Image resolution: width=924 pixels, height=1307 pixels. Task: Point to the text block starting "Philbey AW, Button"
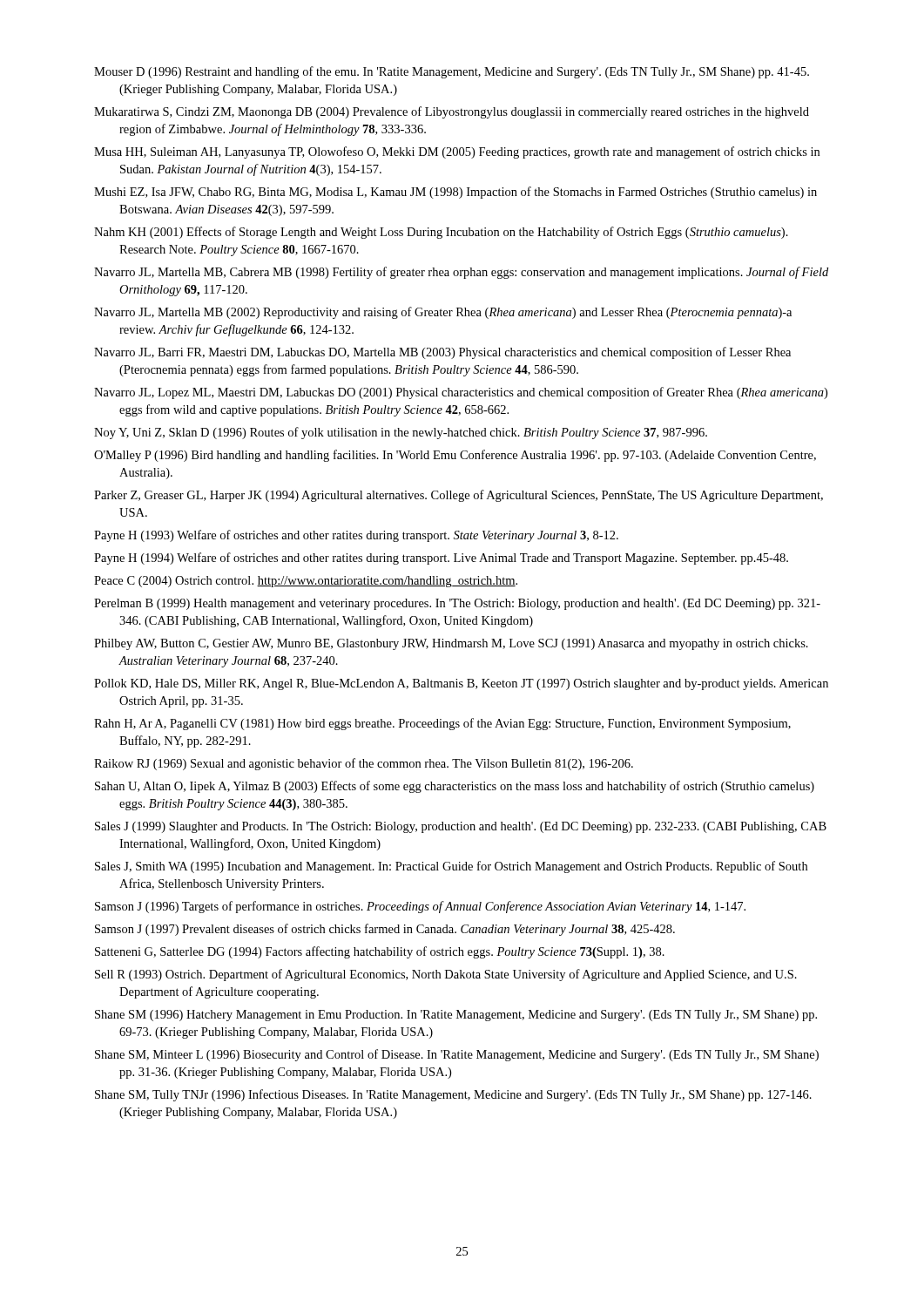tap(451, 652)
